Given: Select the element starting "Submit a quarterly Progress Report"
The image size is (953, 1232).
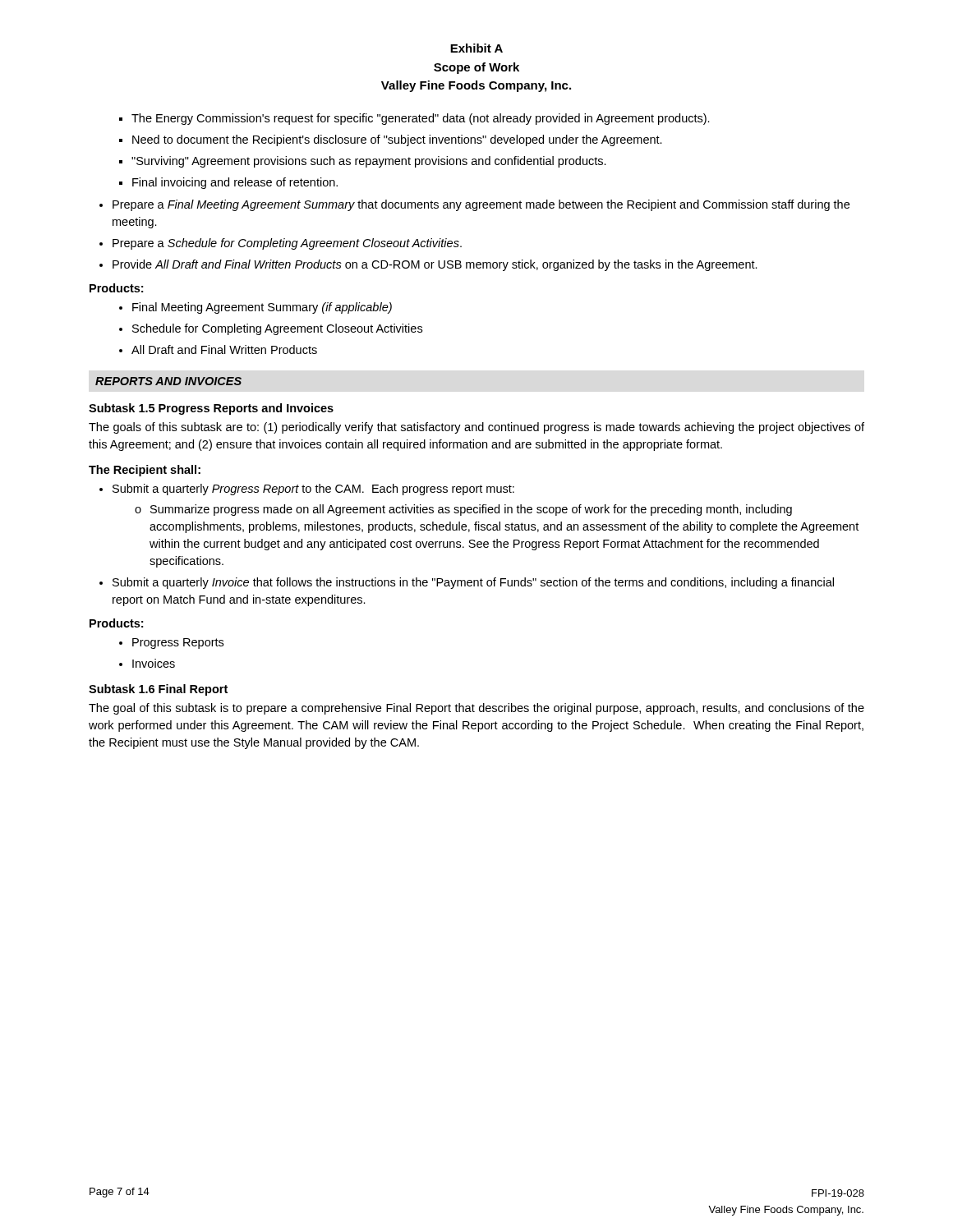Looking at the screenshot, I should point(488,526).
